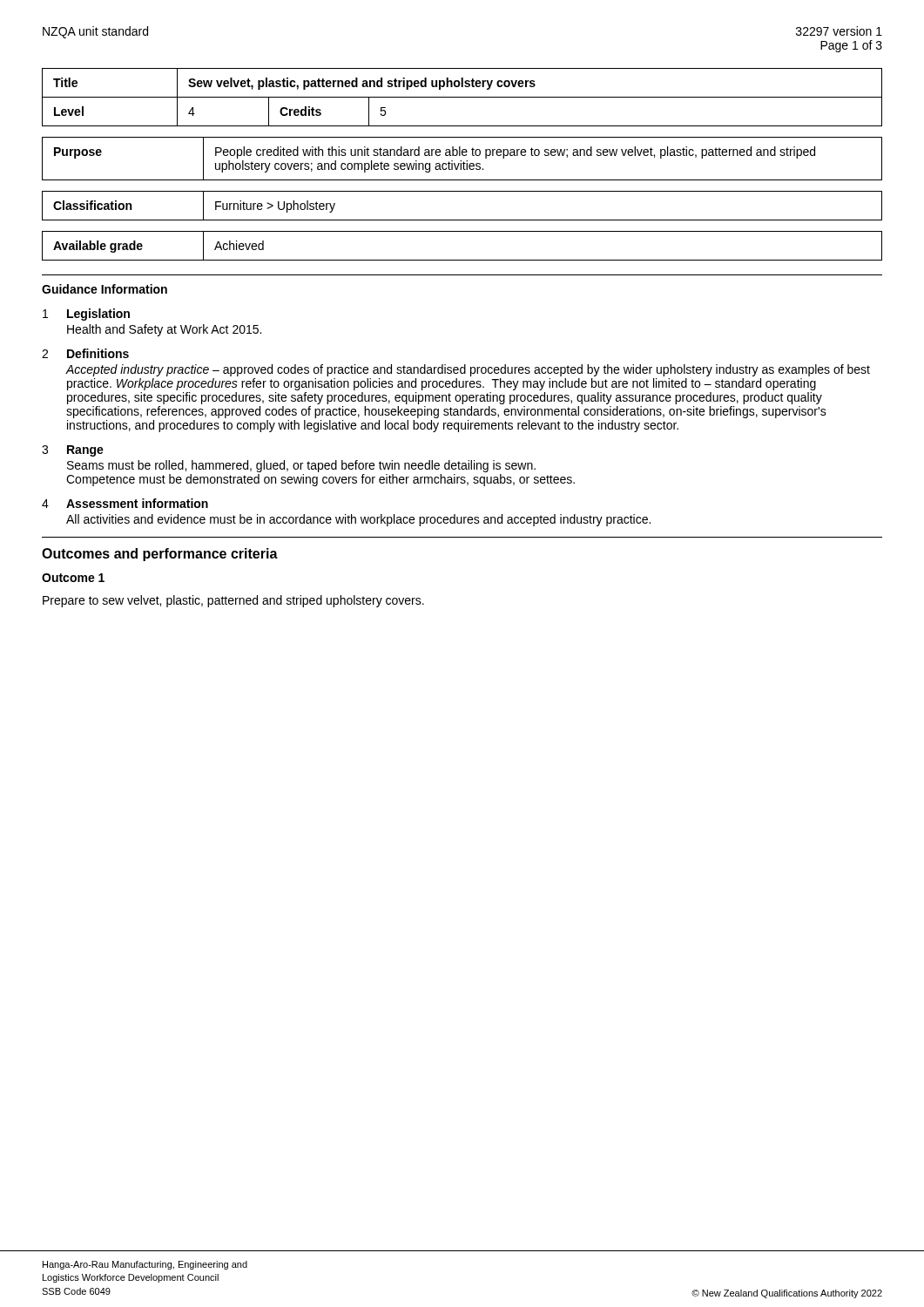Select the table that reads "People credited with"
This screenshot has height=1307, width=924.
pyautogui.click(x=462, y=159)
